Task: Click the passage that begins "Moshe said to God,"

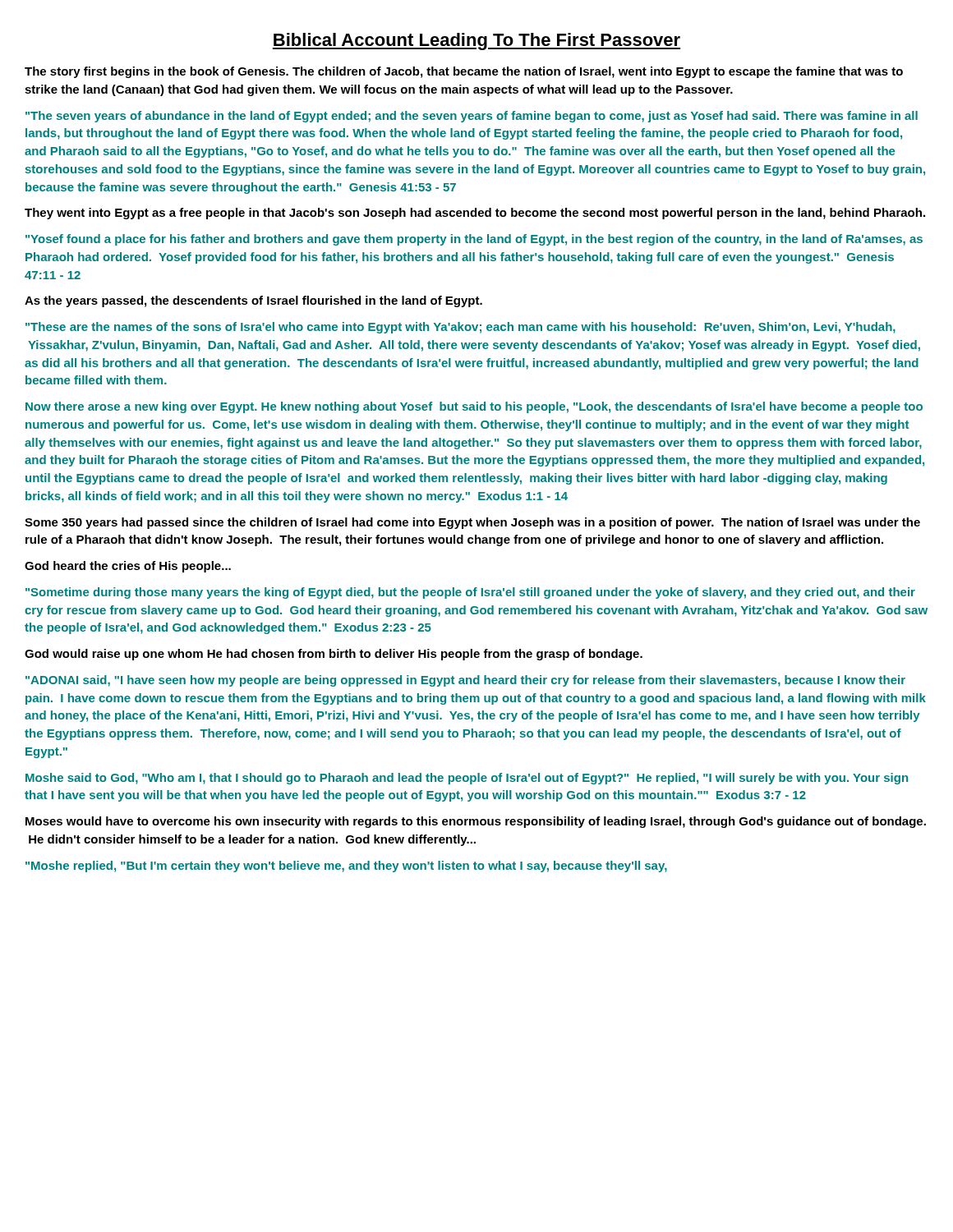Action: (467, 786)
